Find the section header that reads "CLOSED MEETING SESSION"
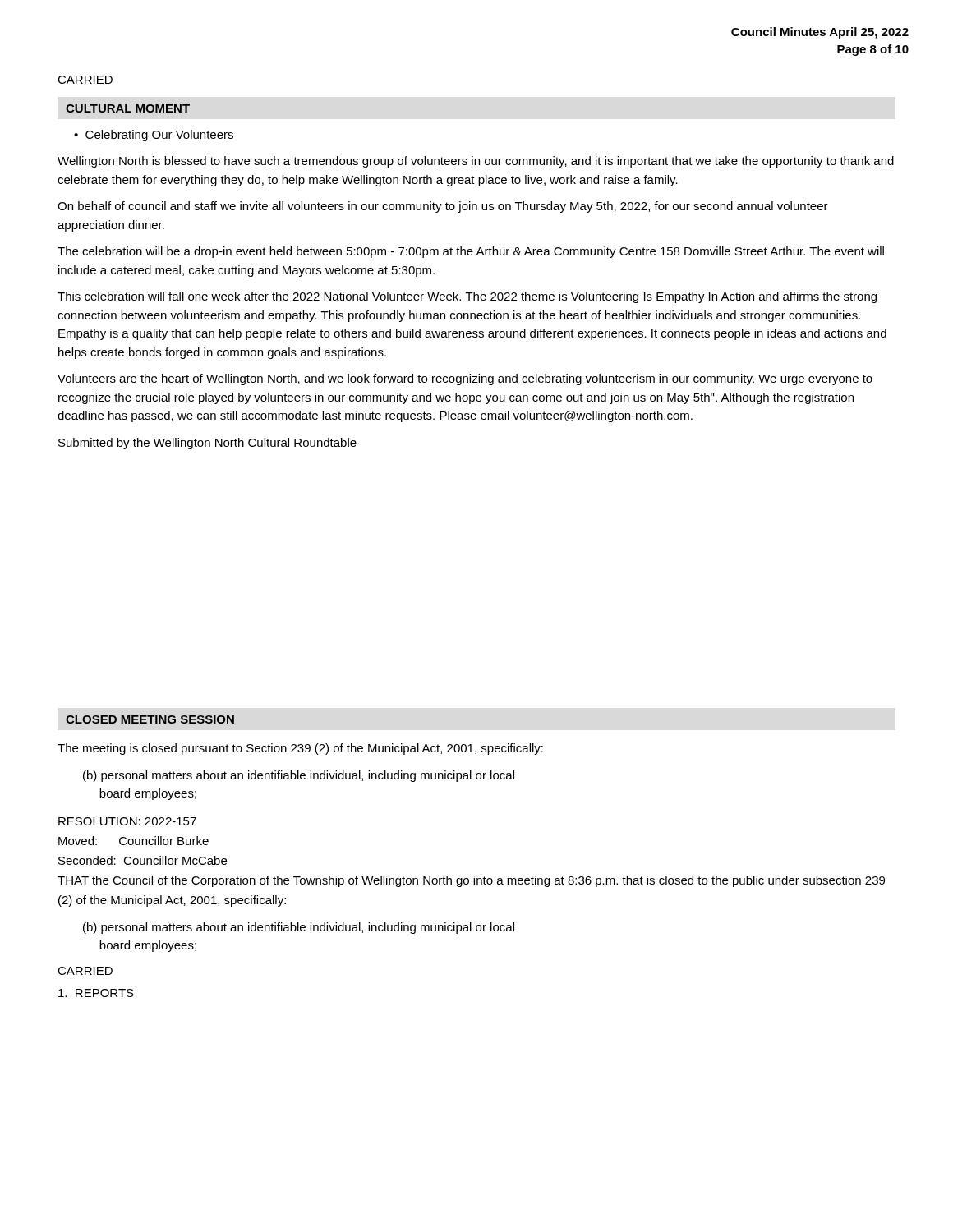 tap(150, 719)
